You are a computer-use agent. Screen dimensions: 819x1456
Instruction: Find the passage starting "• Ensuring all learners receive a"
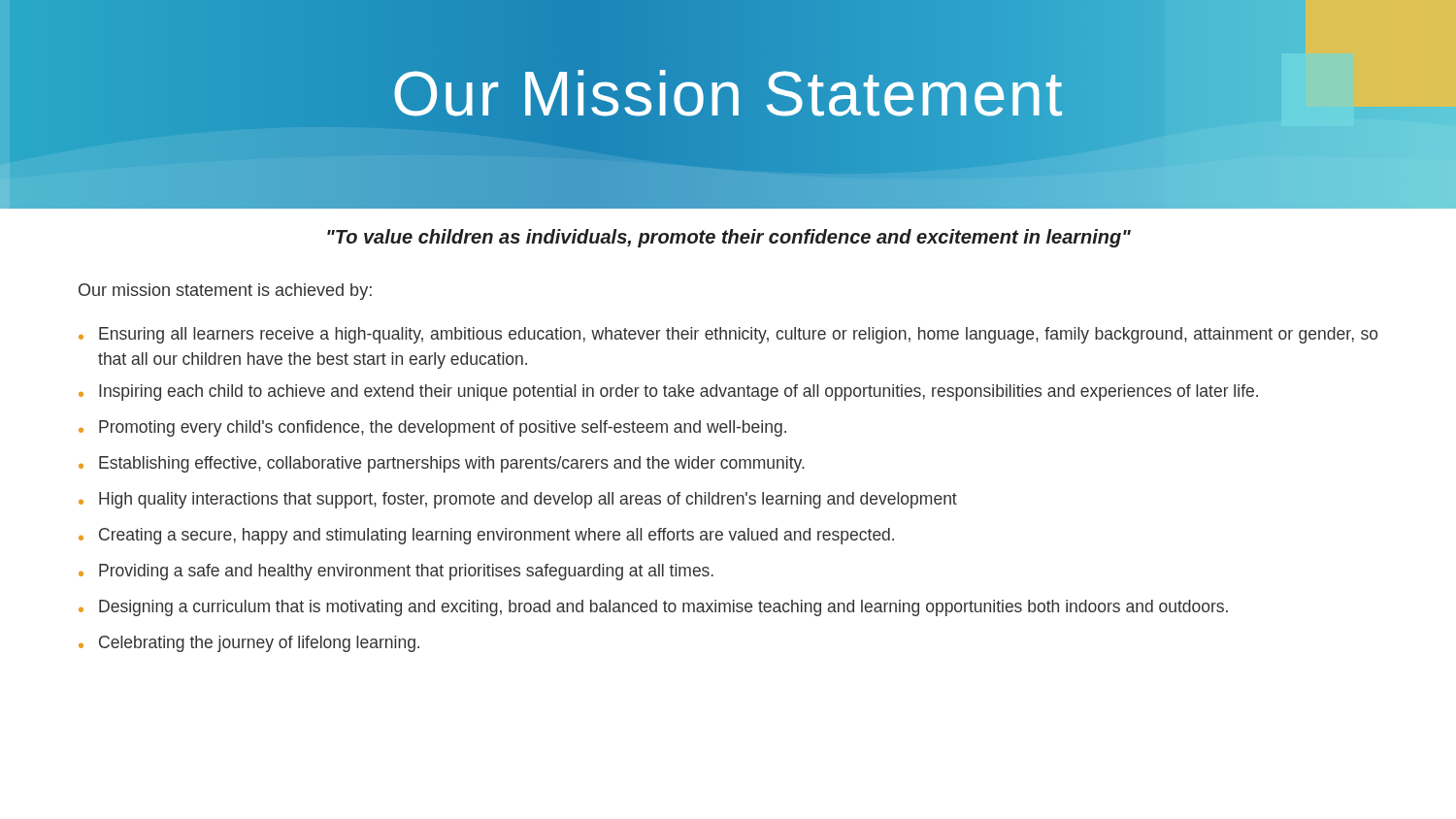728,347
